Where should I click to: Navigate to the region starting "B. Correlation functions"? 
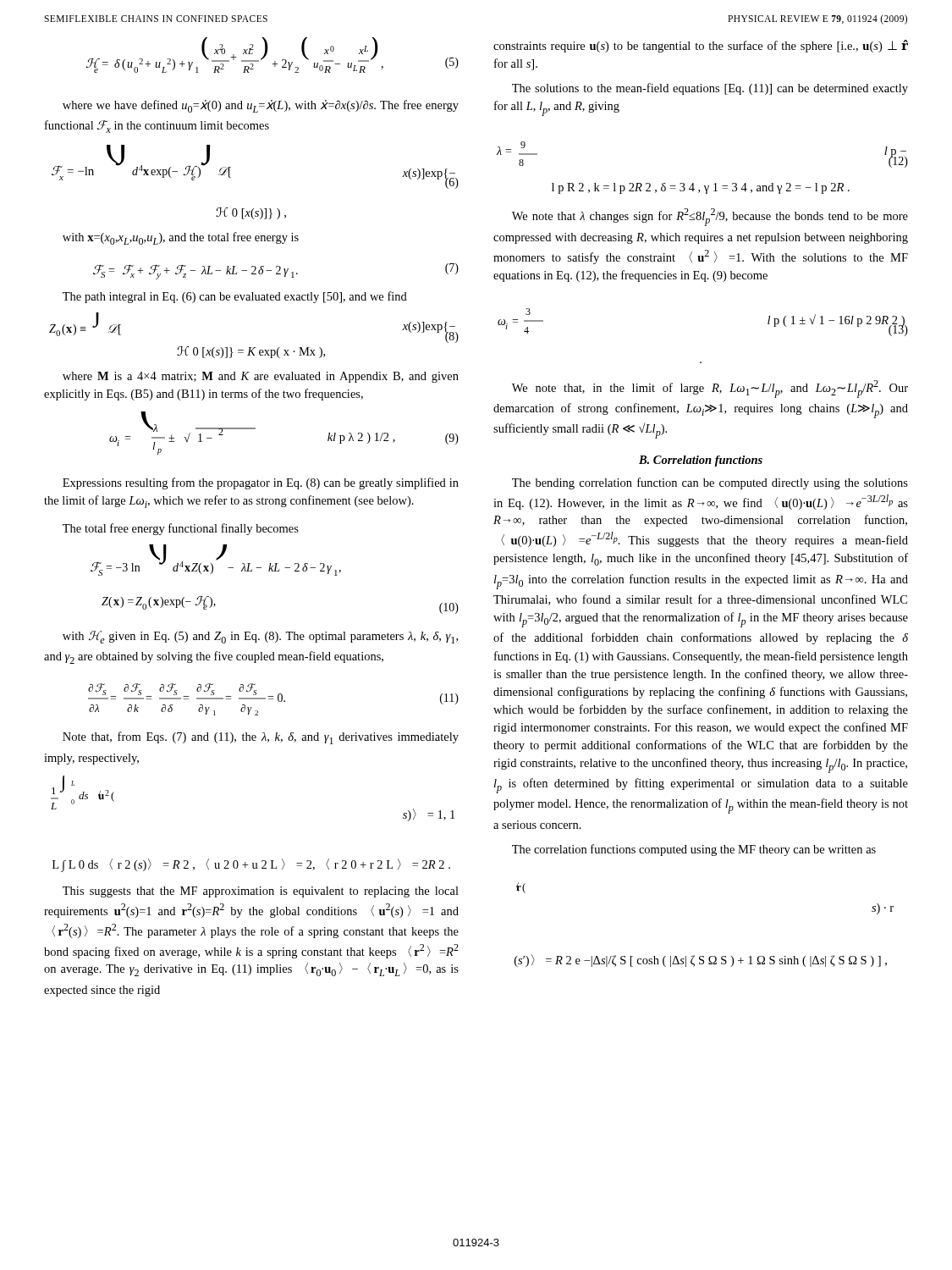pos(701,459)
